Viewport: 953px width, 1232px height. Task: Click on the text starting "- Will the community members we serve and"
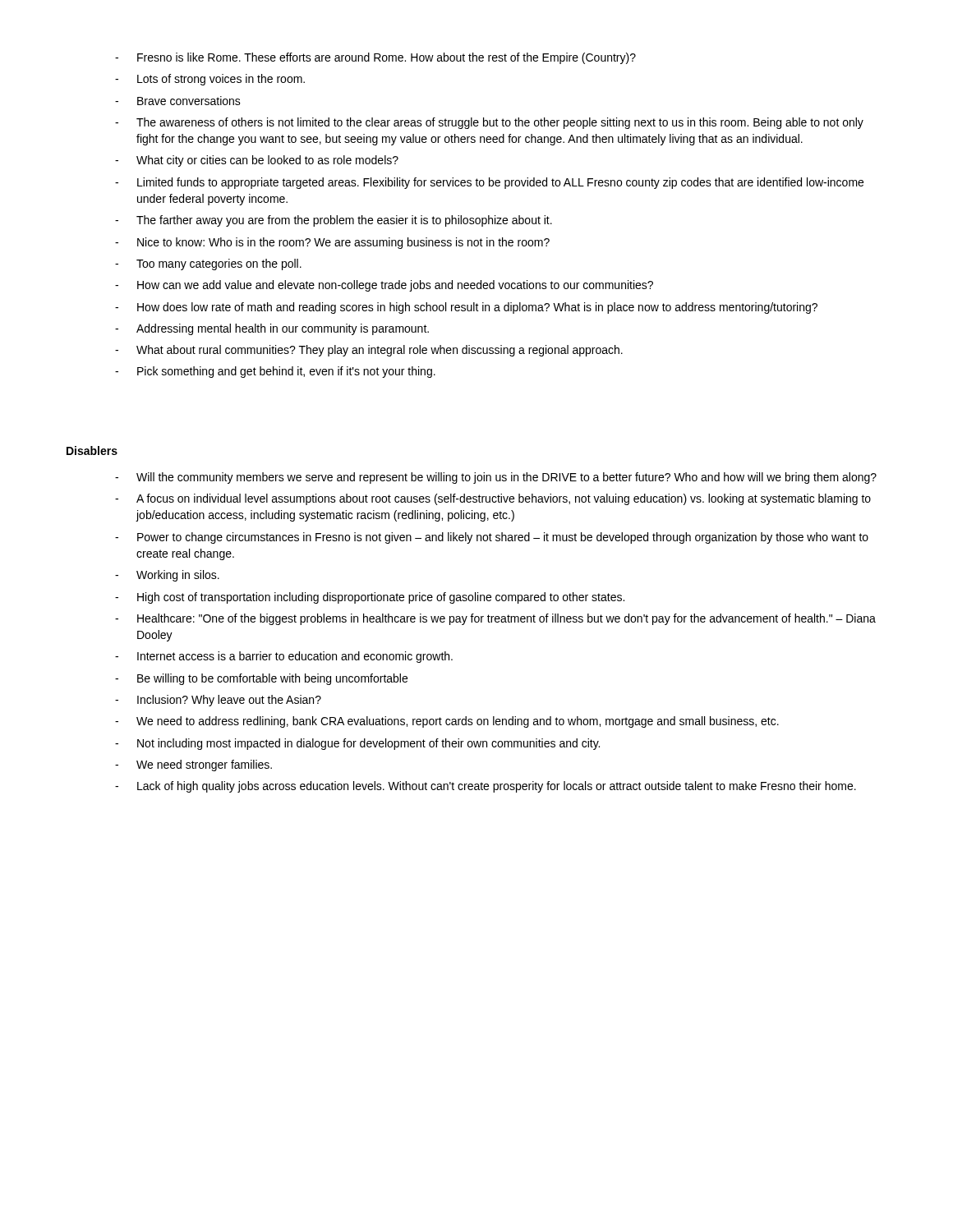(x=501, y=477)
